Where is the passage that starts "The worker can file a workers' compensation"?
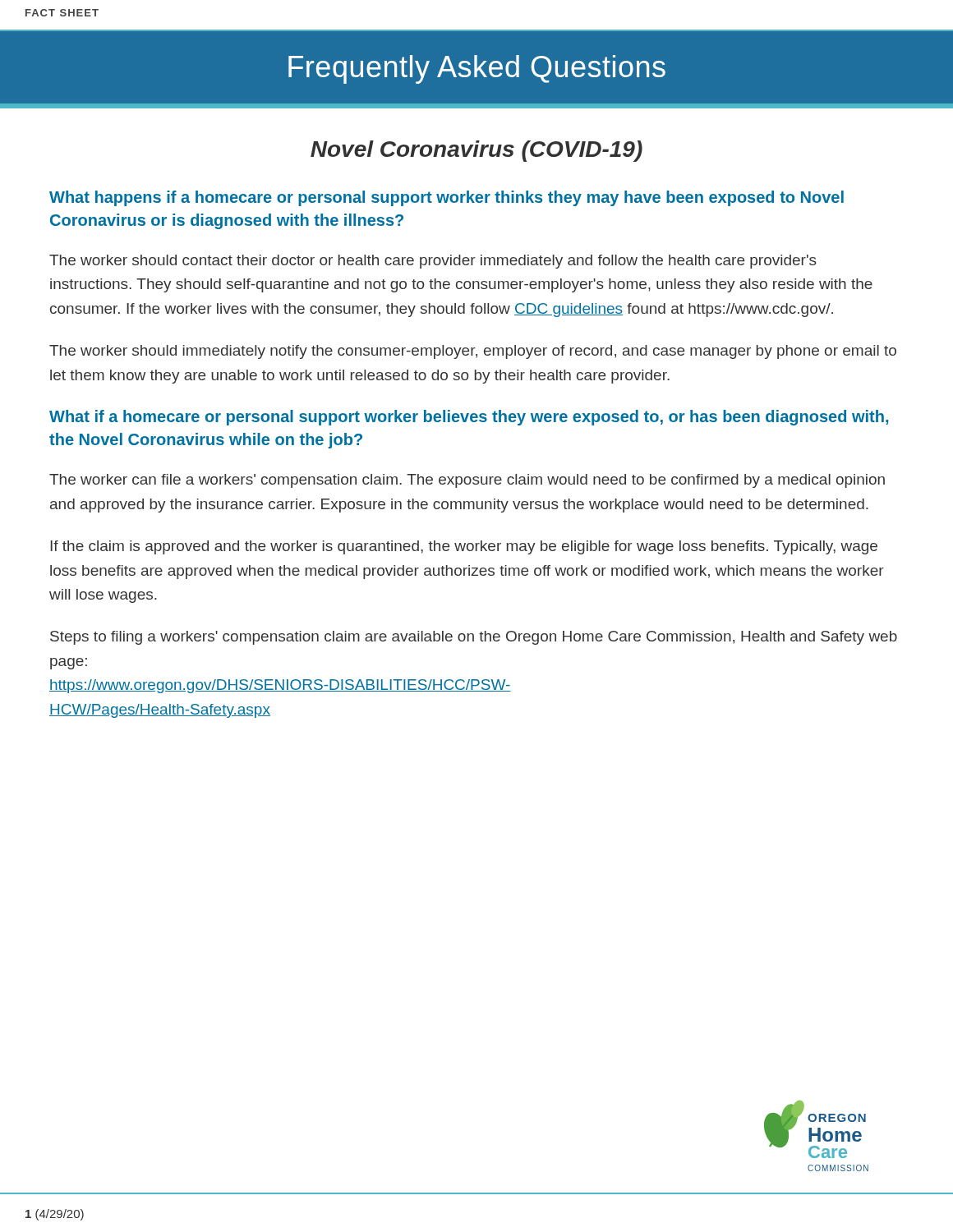 (x=468, y=492)
